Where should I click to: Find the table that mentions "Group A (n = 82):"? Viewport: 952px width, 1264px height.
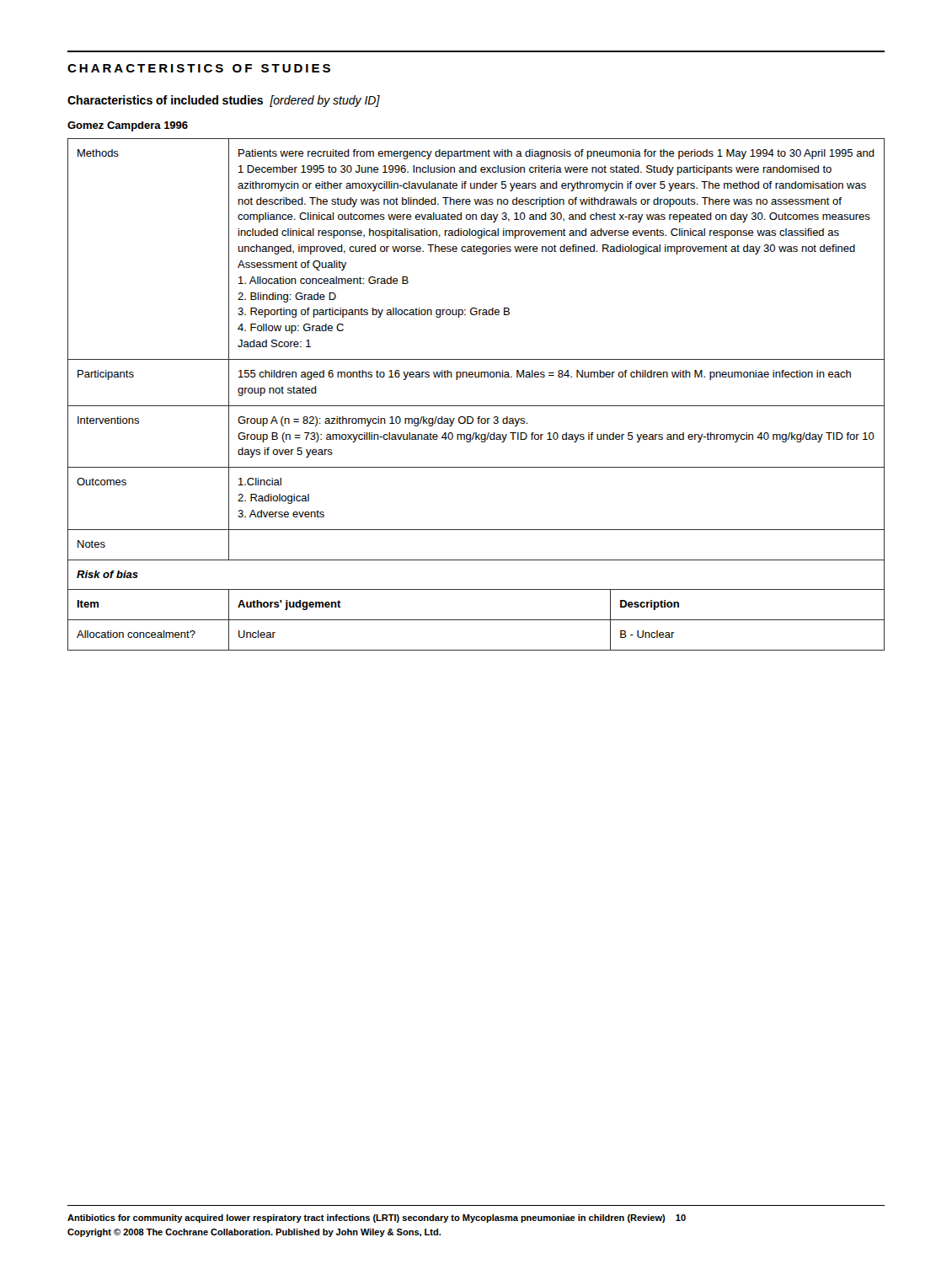(476, 394)
